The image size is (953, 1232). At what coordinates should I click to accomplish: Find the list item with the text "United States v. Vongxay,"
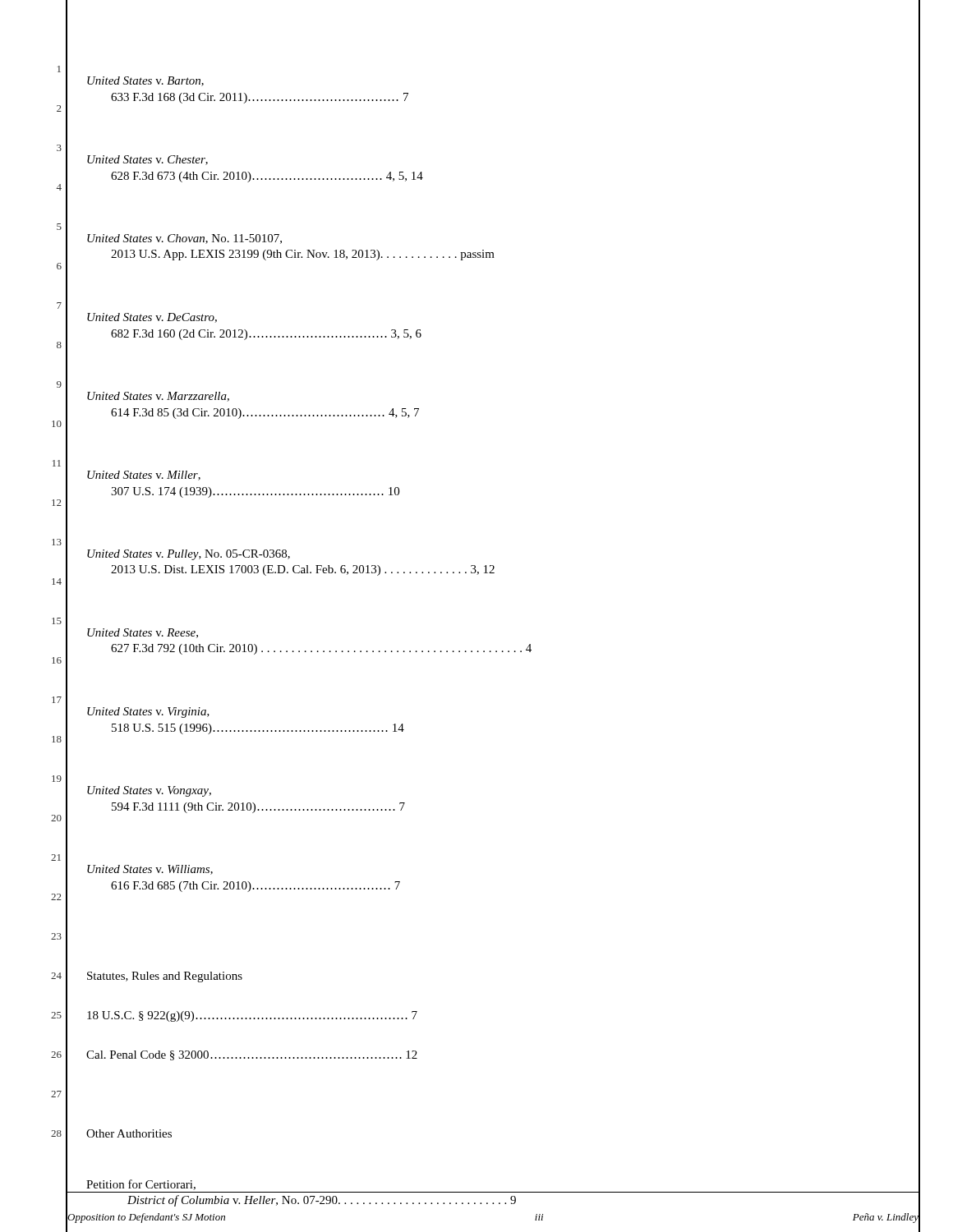[x=149, y=791]
